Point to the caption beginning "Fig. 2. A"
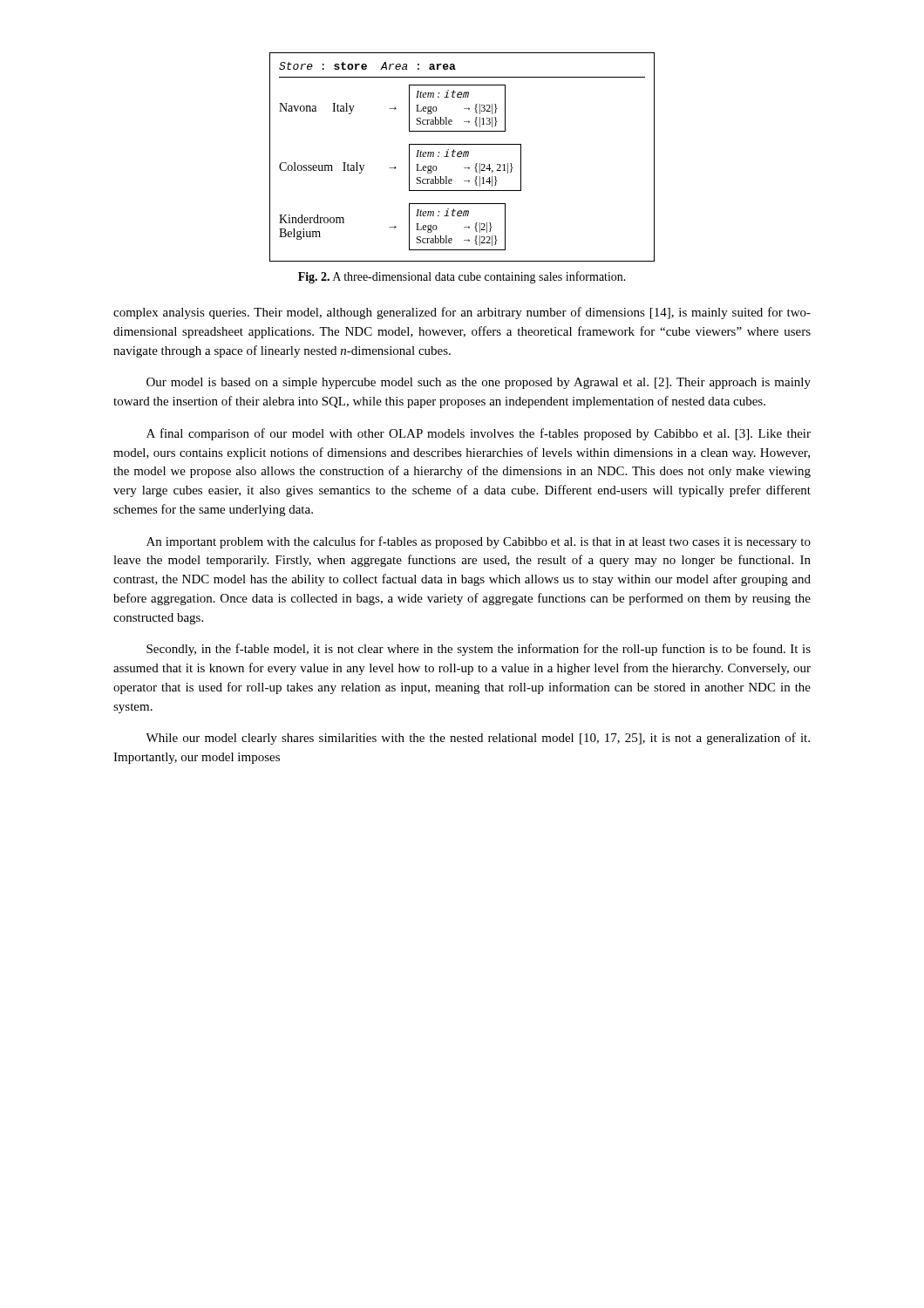 point(462,277)
